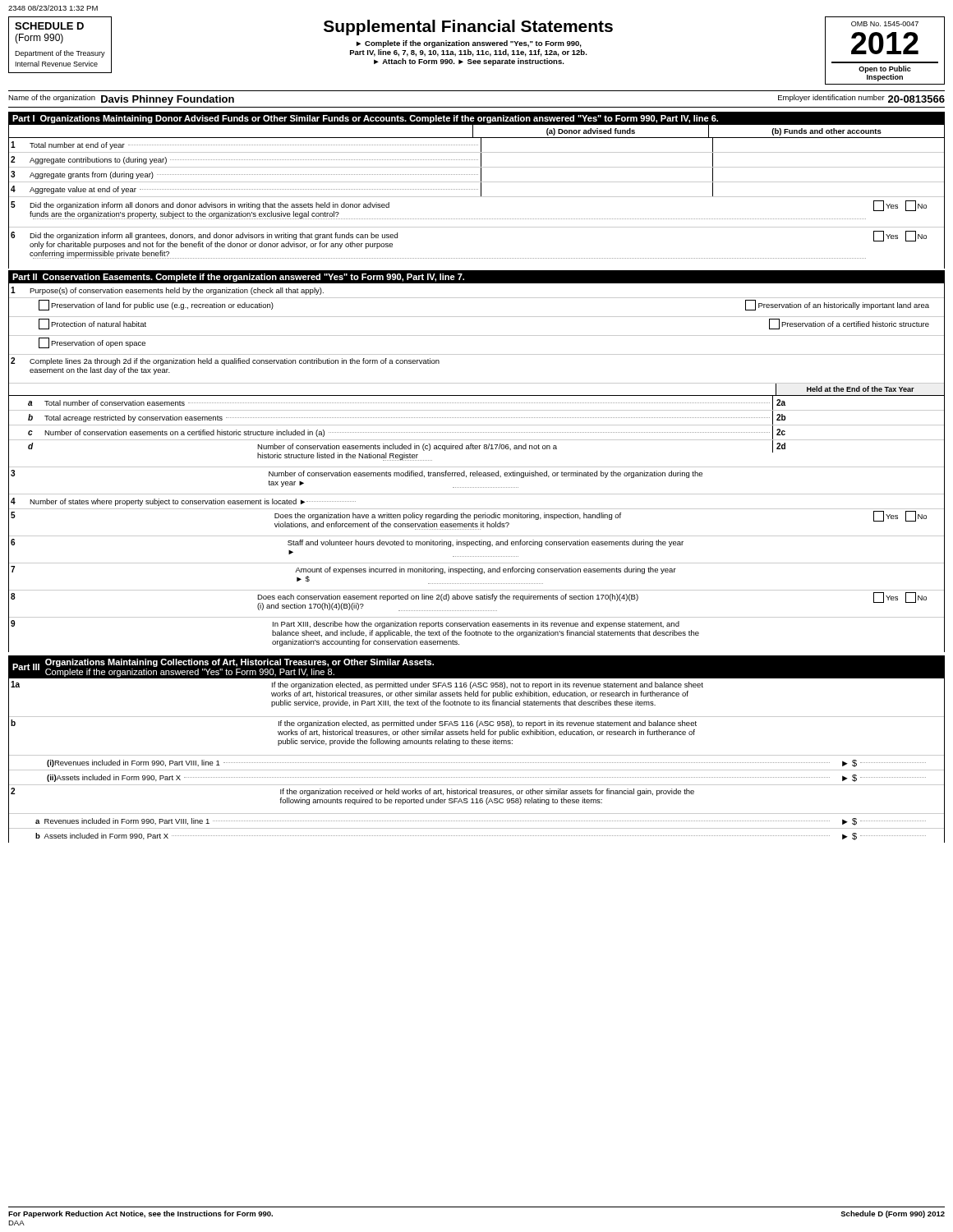953x1232 pixels.
Task: Click on the block starting "2 If the organization received"
Action: click(476, 796)
